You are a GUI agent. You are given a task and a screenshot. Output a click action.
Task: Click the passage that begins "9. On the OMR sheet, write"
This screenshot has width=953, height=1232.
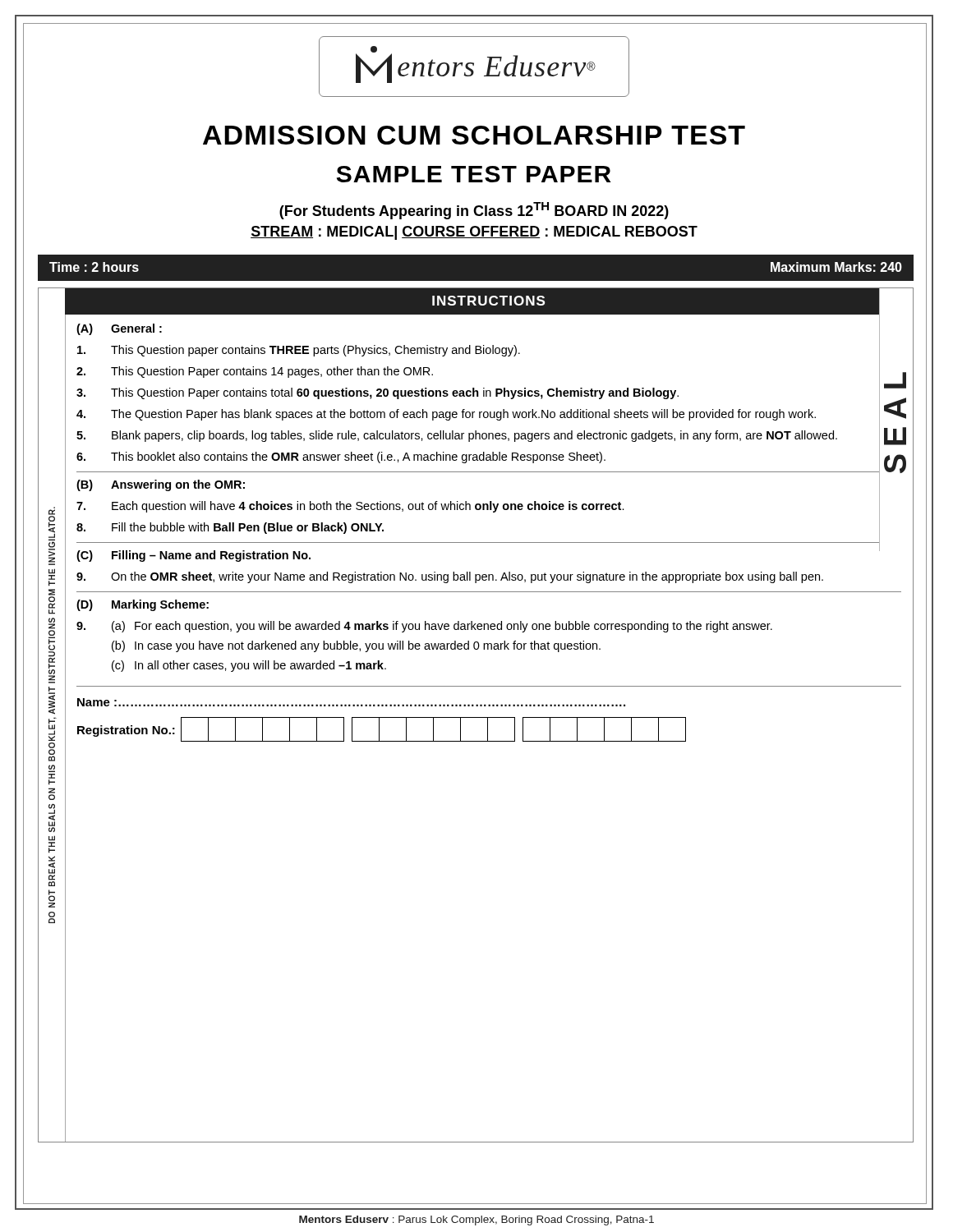tap(489, 577)
